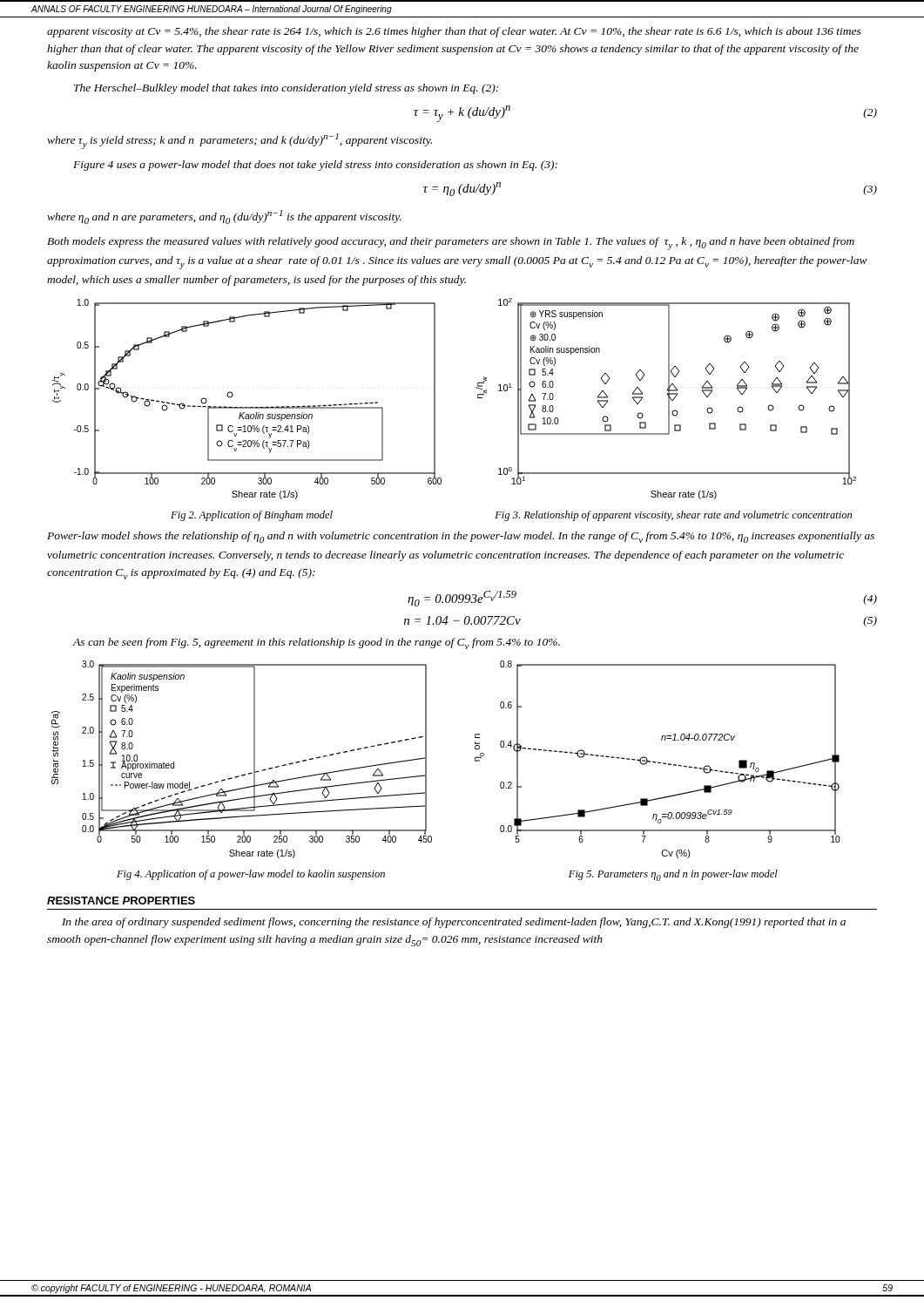Select the text block that says "As can be seen from Fig."
This screenshot has height=1307, width=924.
click(x=317, y=643)
